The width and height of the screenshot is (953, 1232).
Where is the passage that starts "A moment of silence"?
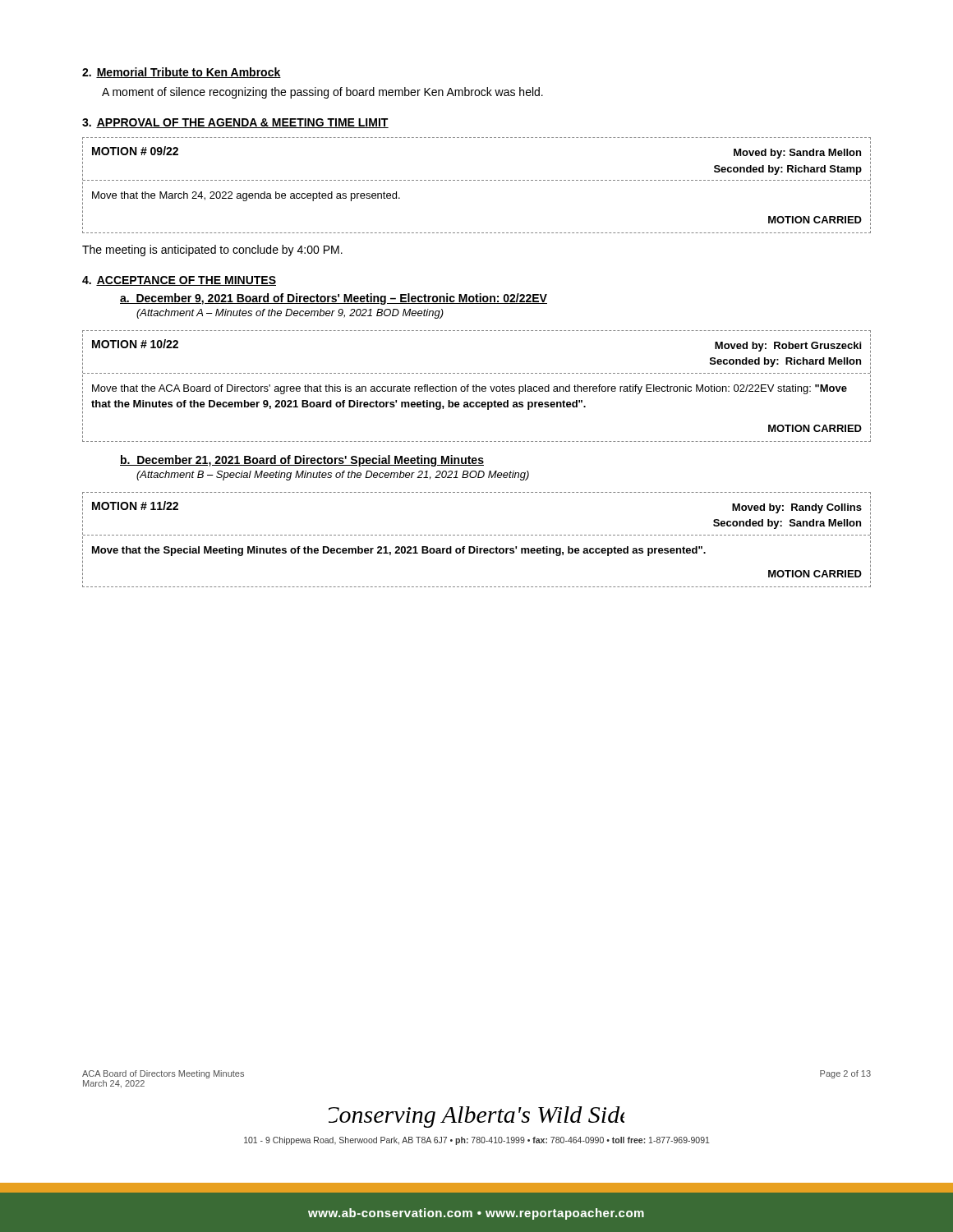486,92
